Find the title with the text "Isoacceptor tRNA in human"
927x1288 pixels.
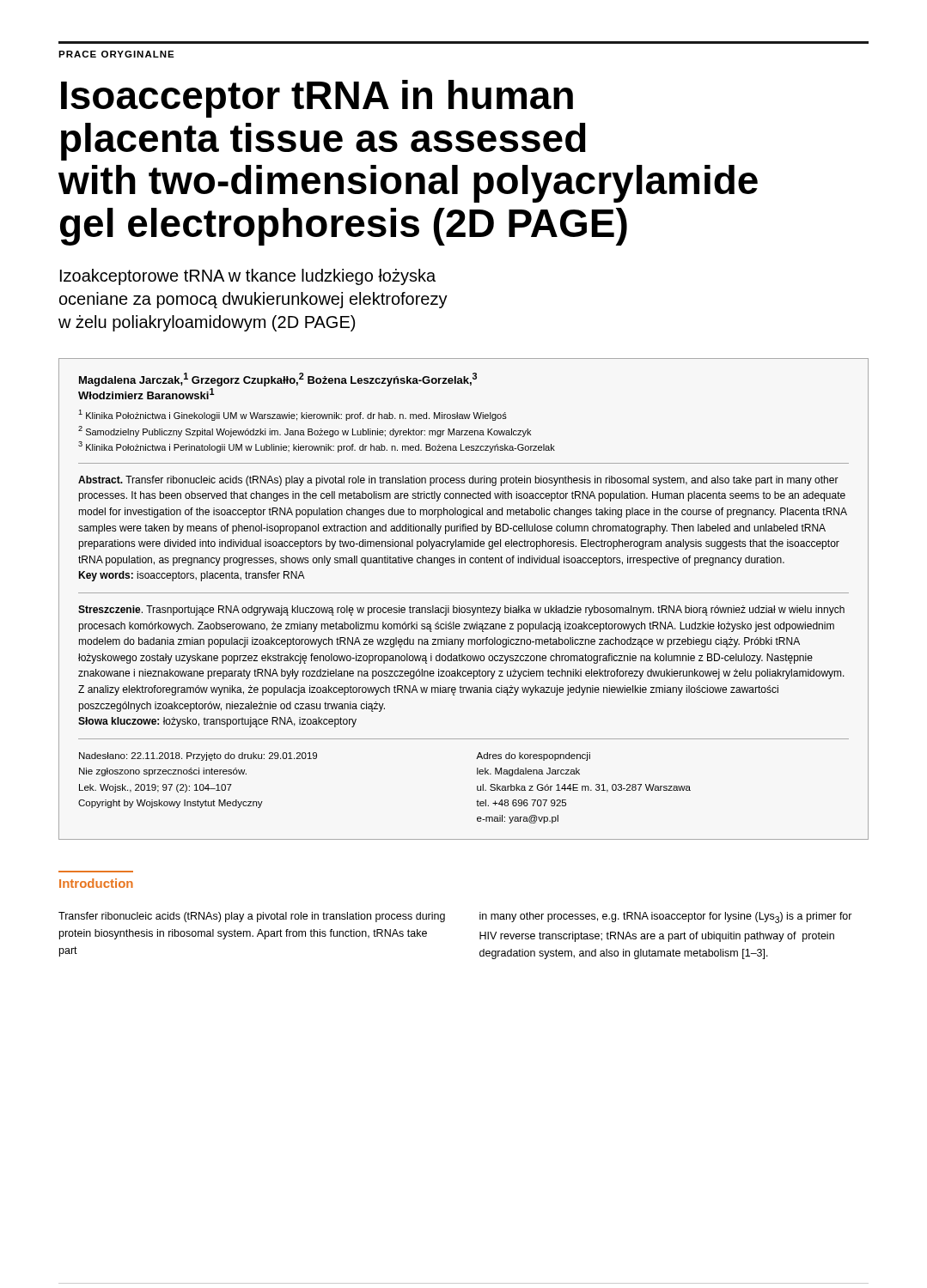pyautogui.click(x=409, y=160)
